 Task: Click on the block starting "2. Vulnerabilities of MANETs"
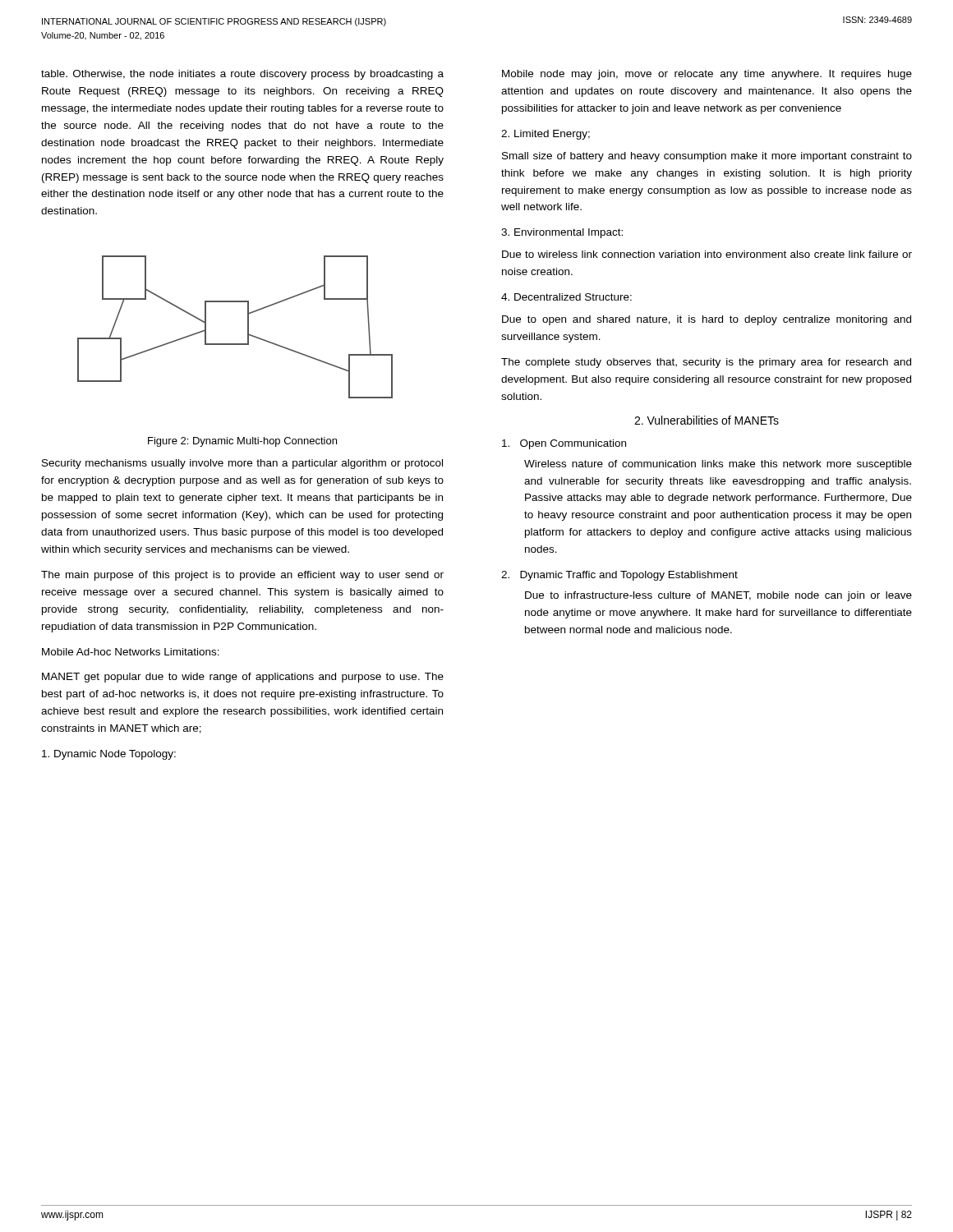coord(707,420)
